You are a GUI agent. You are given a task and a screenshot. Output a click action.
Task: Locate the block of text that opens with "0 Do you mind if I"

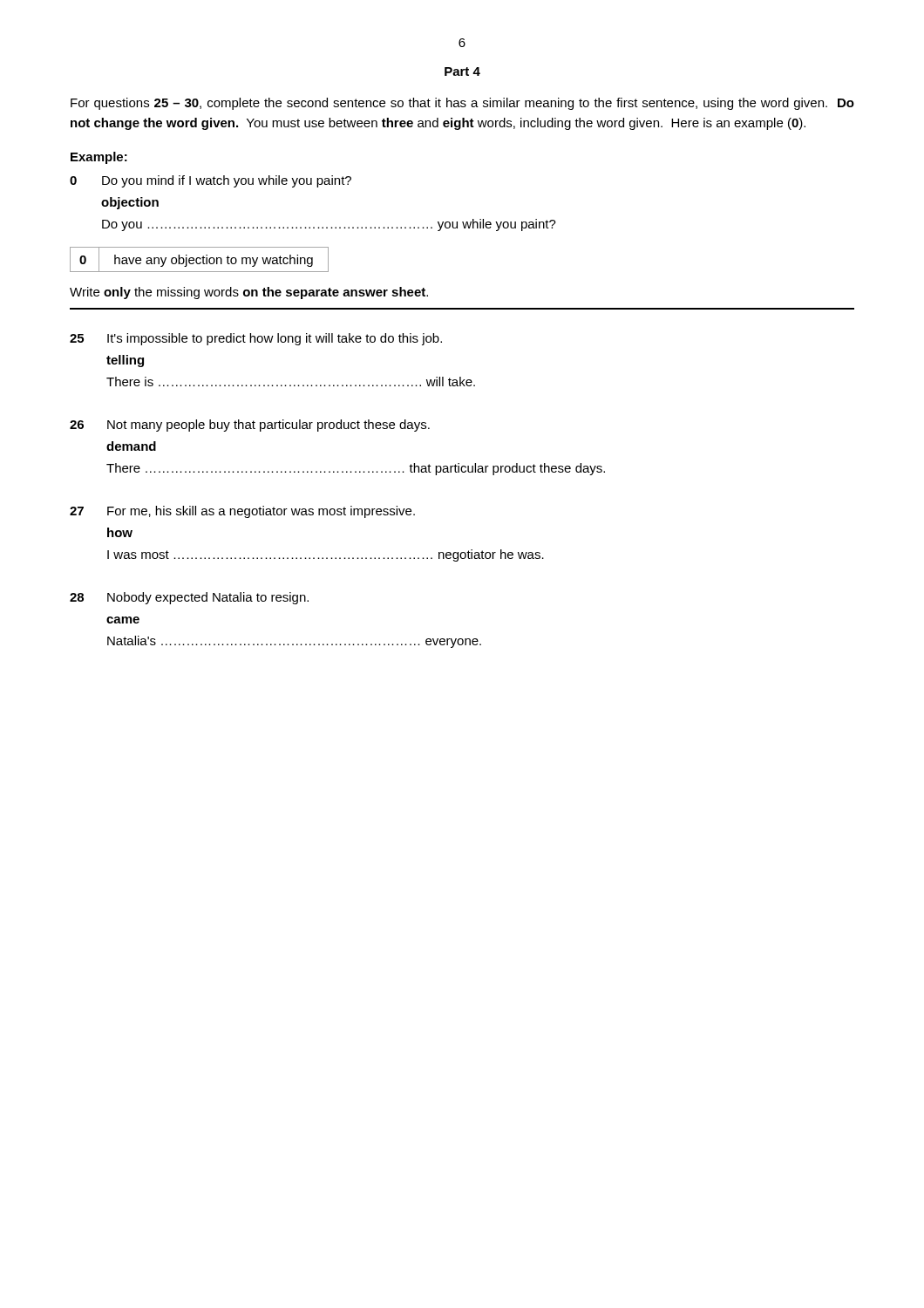click(211, 180)
